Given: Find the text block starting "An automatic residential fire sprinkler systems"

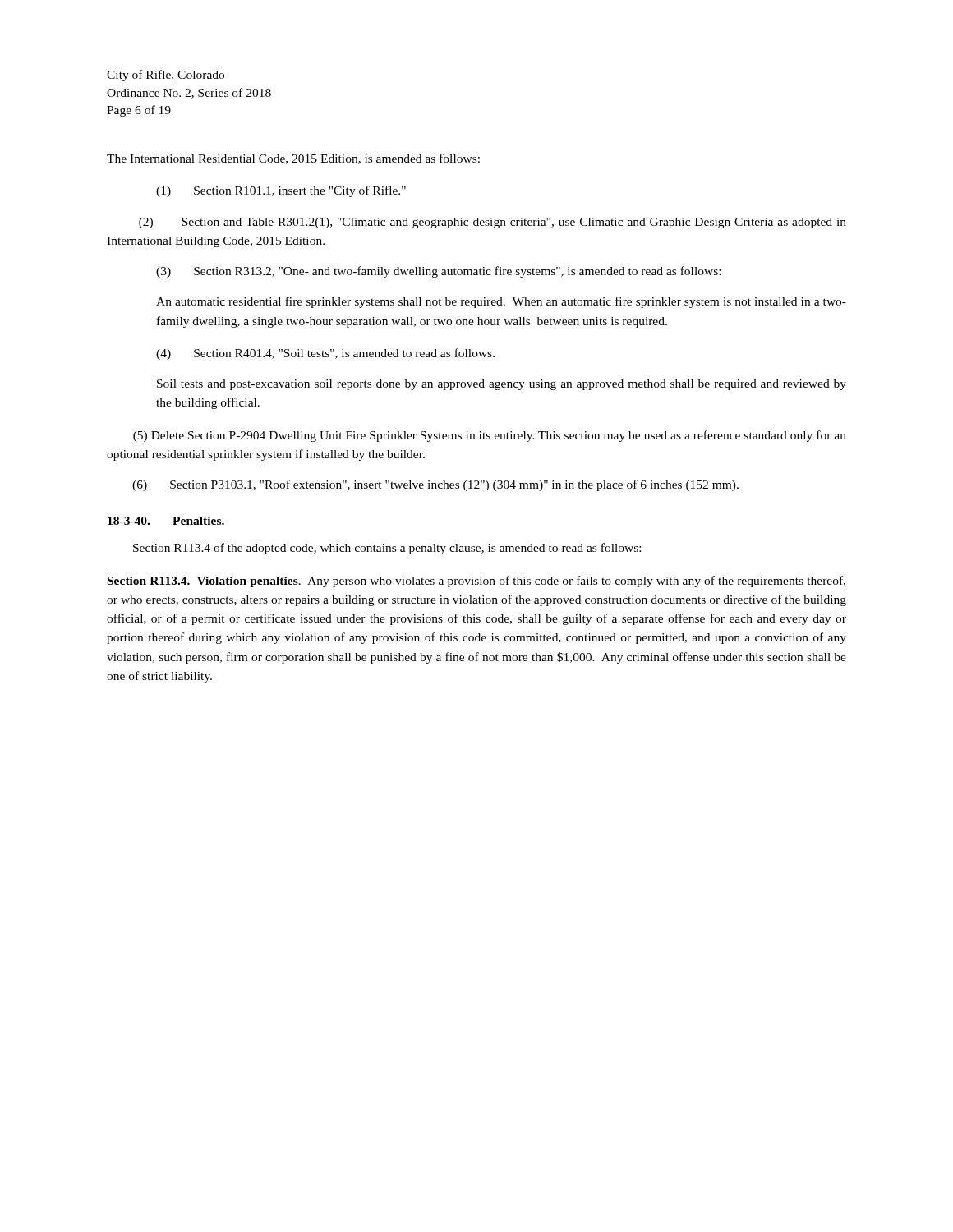Looking at the screenshot, I should pyautogui.click(x=501, y=311).
